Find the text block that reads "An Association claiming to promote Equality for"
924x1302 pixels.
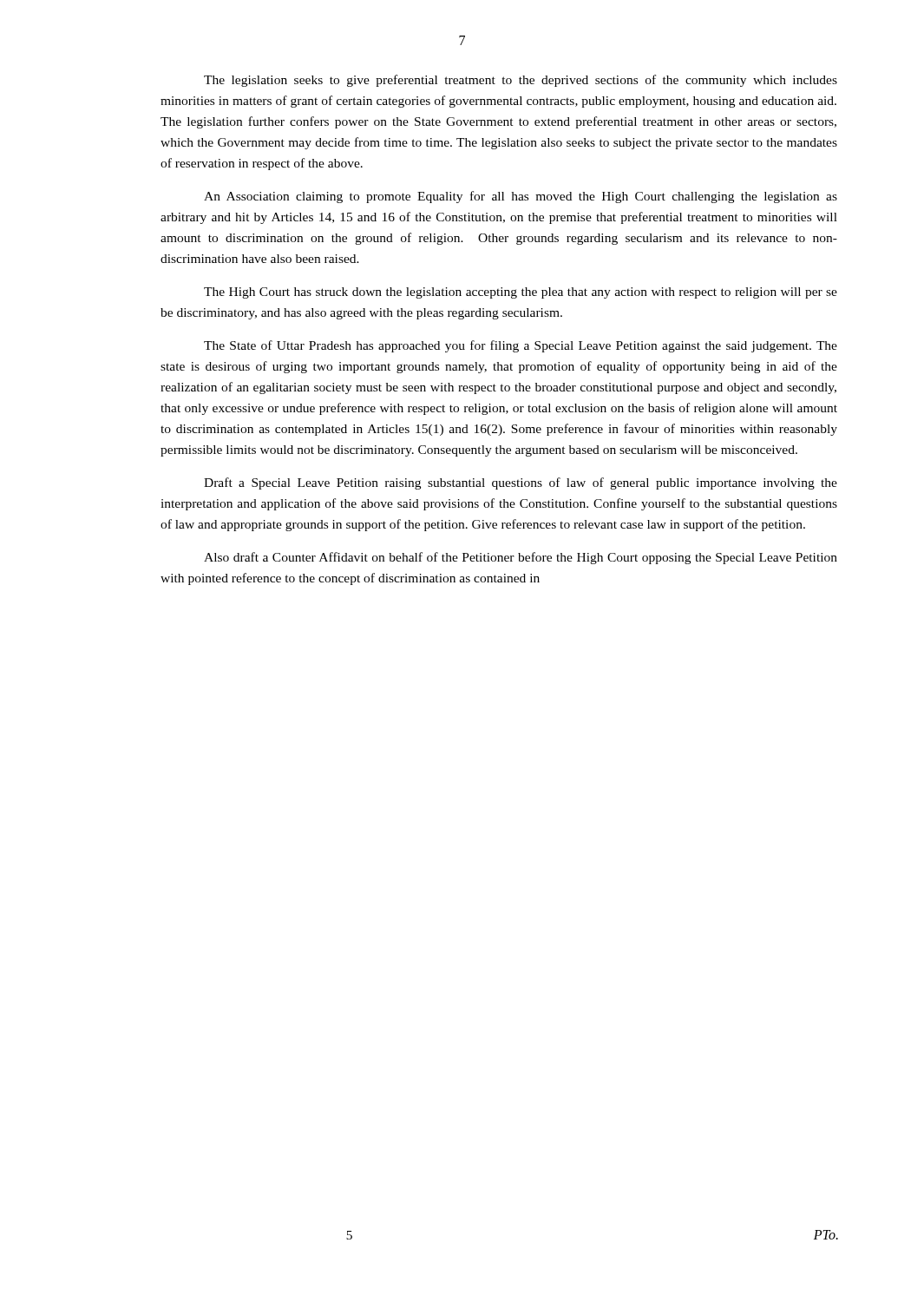point(499,227)
